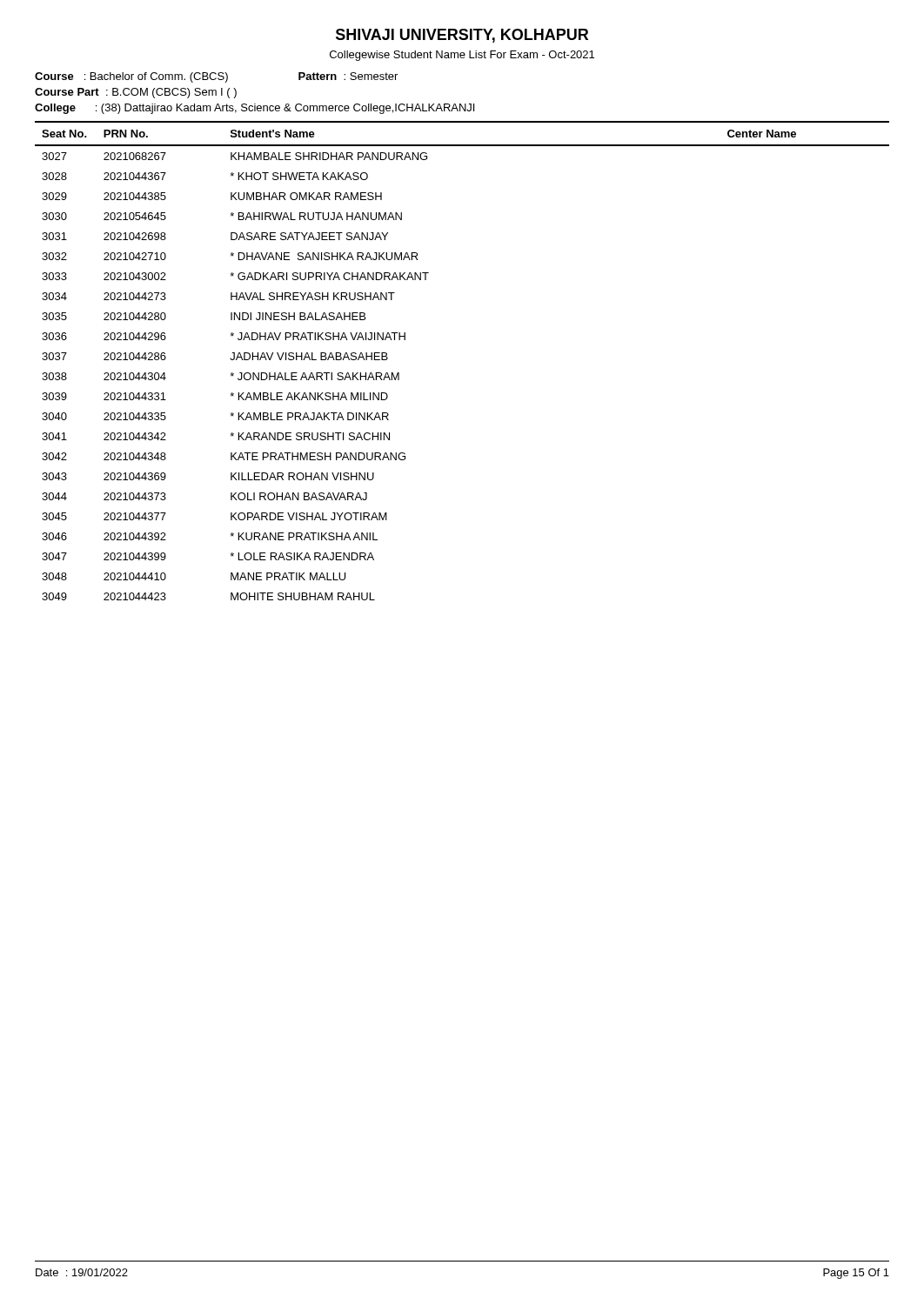Find the text starting "Course : Bachelor of Comm. (CBCS)"
Image resolution: width=924 pixels, height=1305 pixels.
point(216,76)
